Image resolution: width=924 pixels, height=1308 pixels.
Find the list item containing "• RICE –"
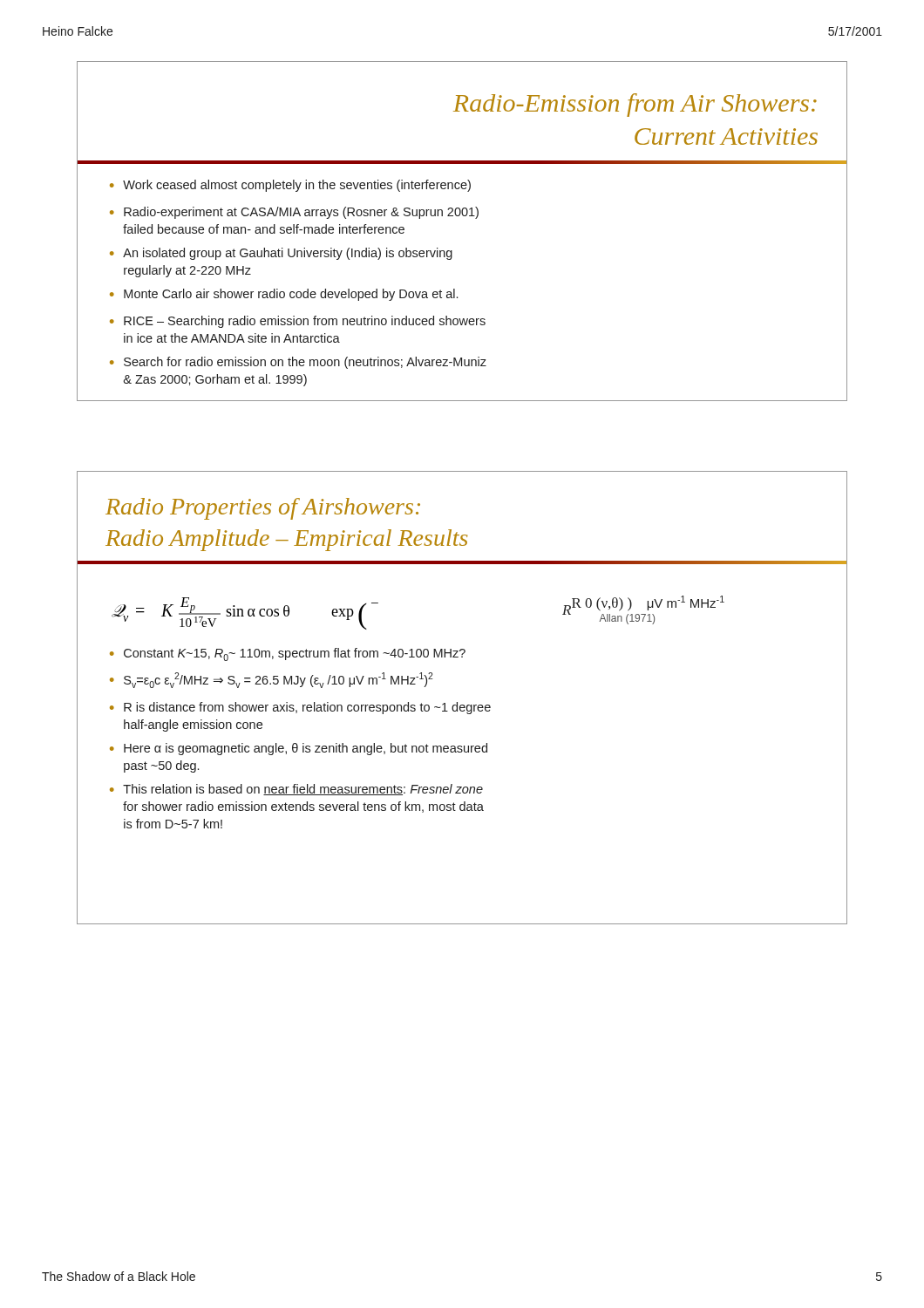point(297,329)
